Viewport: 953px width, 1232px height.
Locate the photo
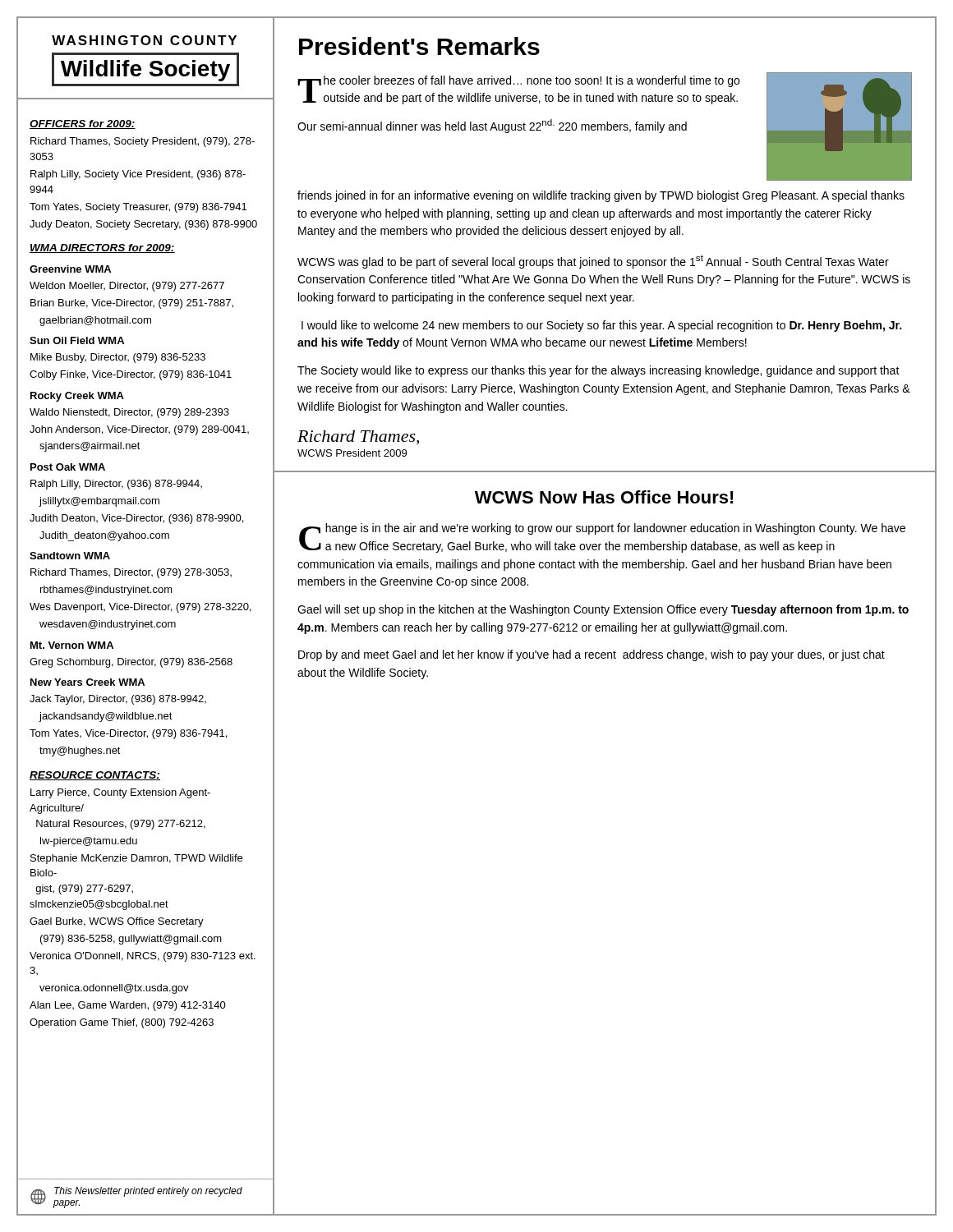(x=839, y=127)
